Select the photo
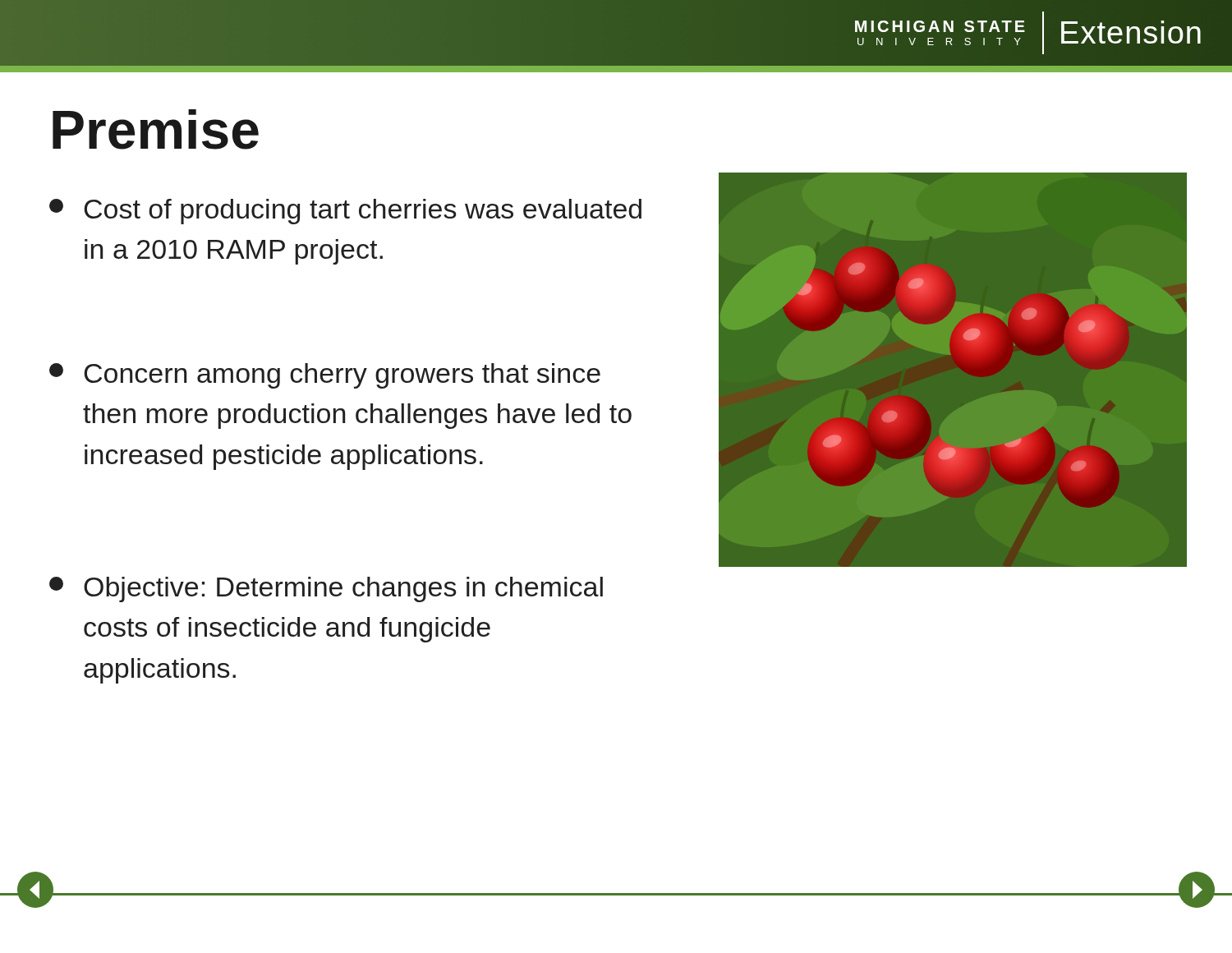The height and width of the screenshot is (953, 1232). click(953, 370)
